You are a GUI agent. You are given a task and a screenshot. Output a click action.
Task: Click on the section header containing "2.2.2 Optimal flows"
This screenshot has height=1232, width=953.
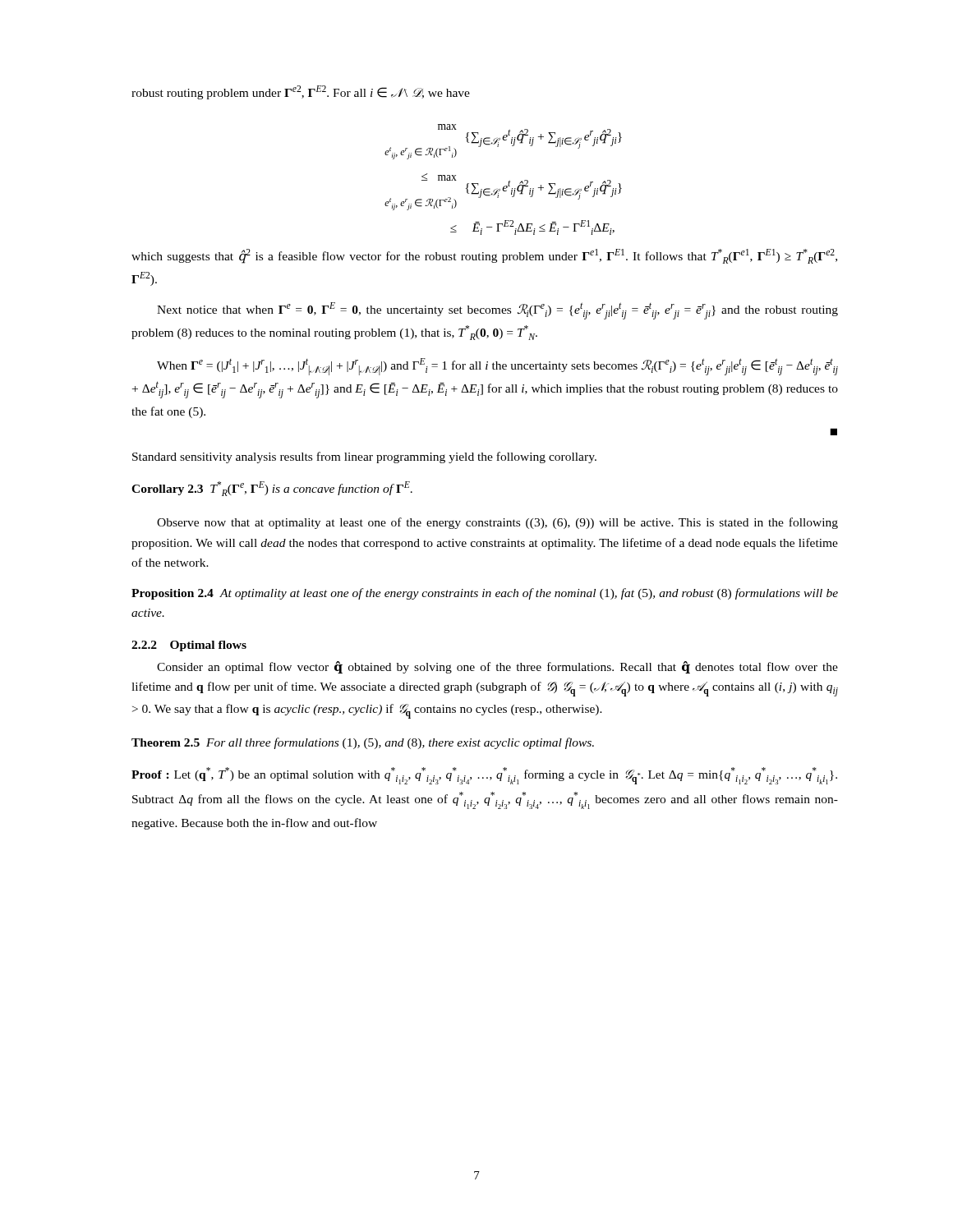tap(189, 644)
